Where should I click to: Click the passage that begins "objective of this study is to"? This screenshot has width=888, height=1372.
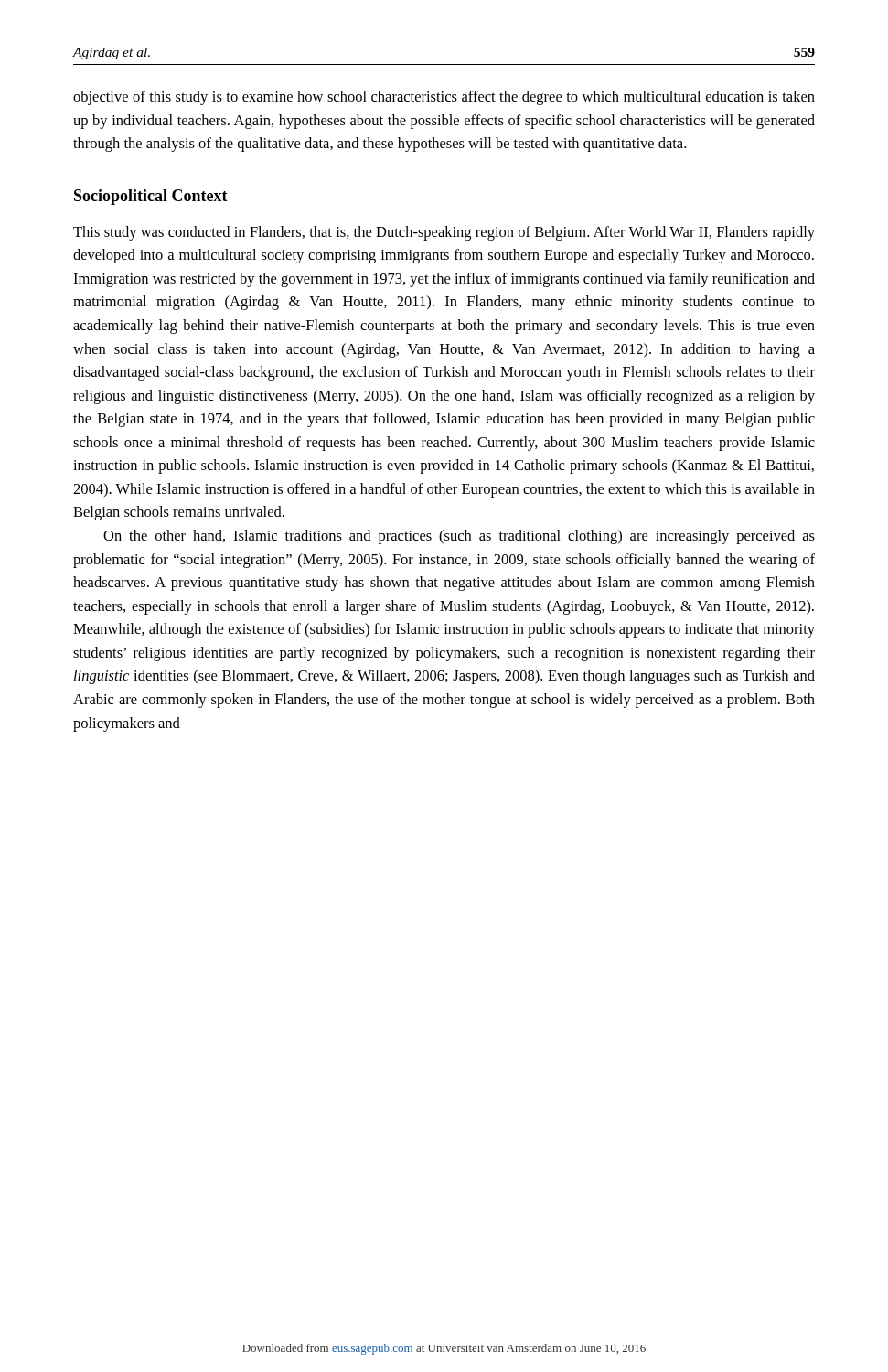click(x=444, y=120)
